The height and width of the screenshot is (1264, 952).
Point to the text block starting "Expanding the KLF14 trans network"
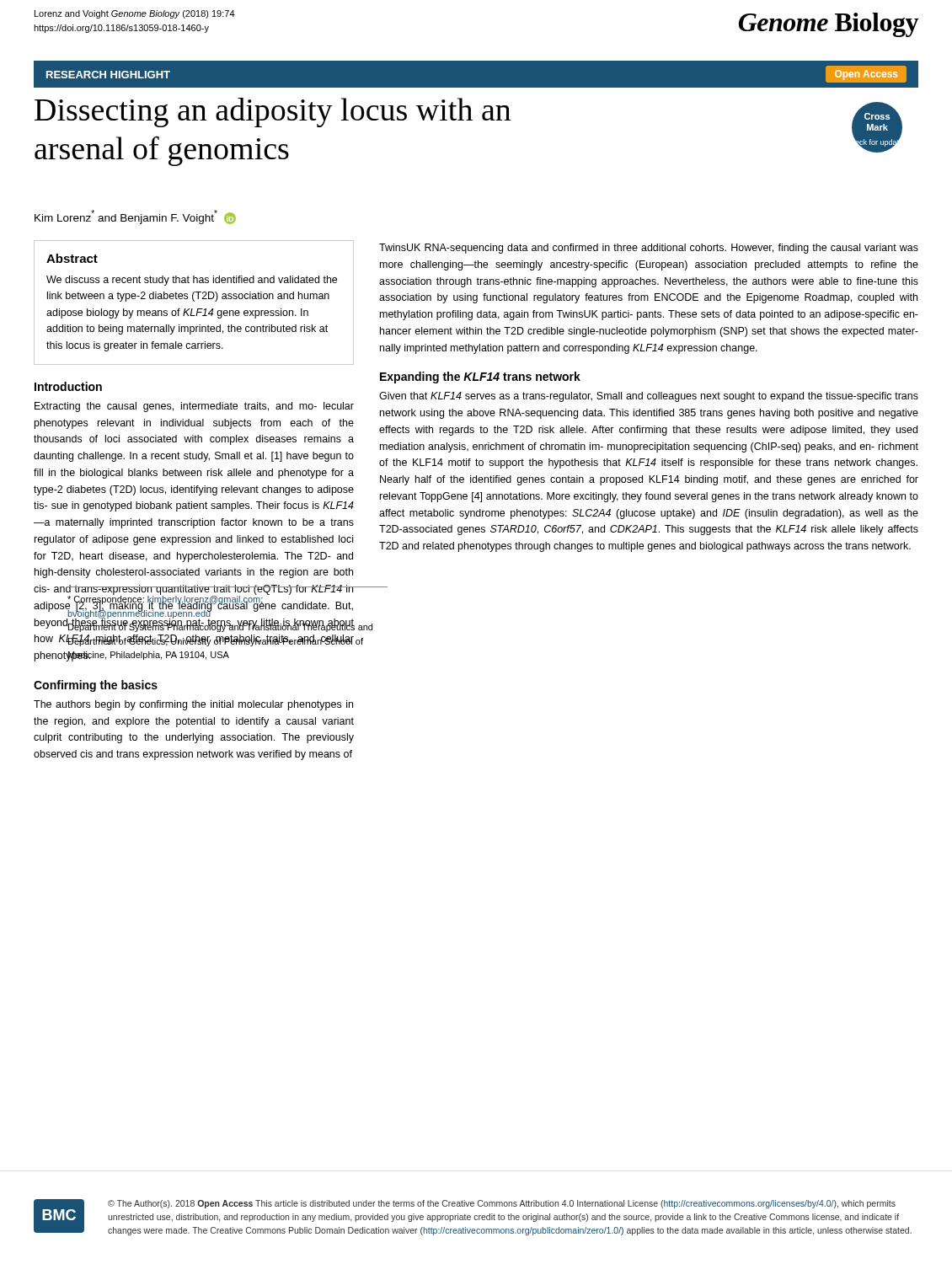[480, 377]
